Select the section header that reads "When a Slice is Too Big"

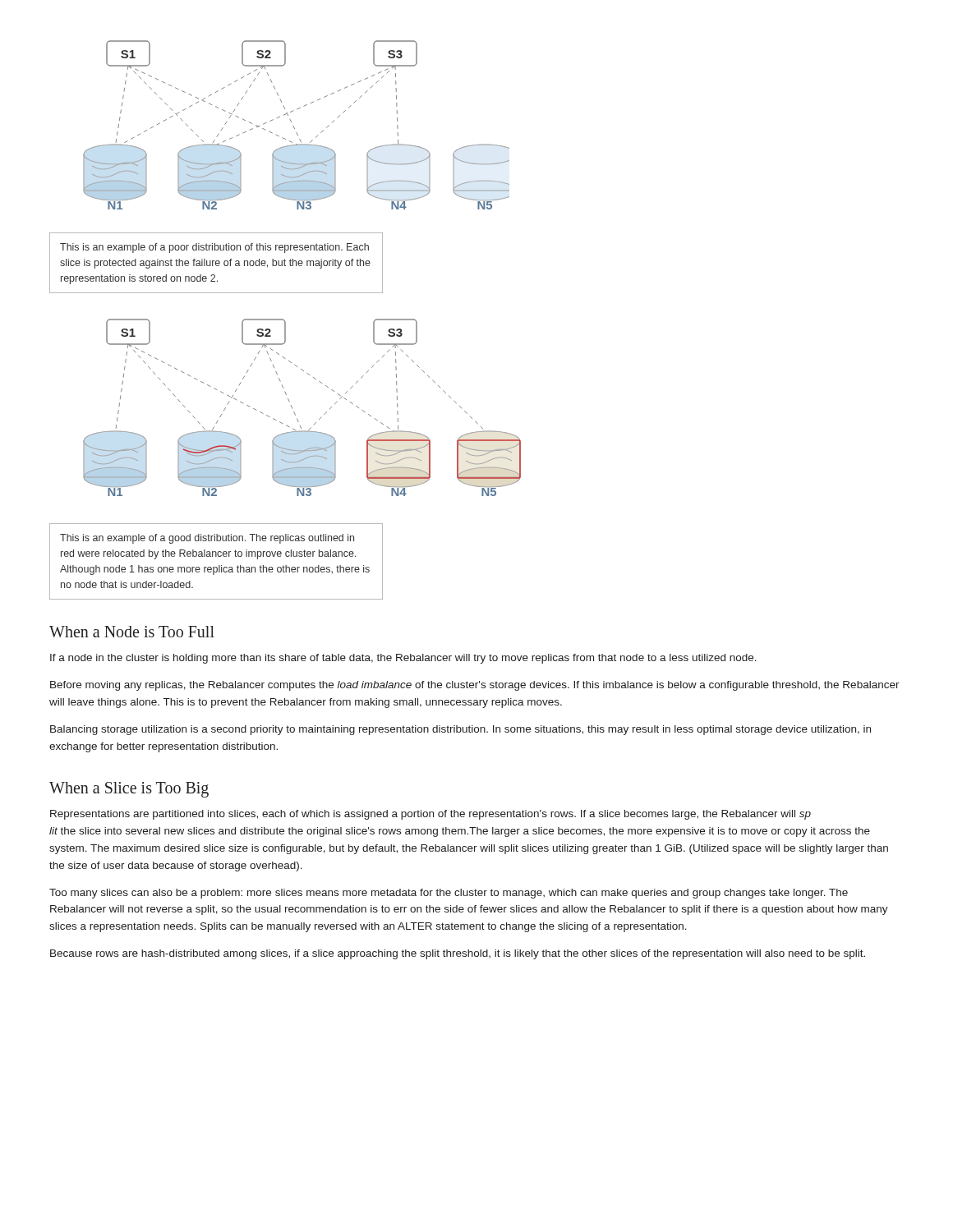[x=129, y=788]
